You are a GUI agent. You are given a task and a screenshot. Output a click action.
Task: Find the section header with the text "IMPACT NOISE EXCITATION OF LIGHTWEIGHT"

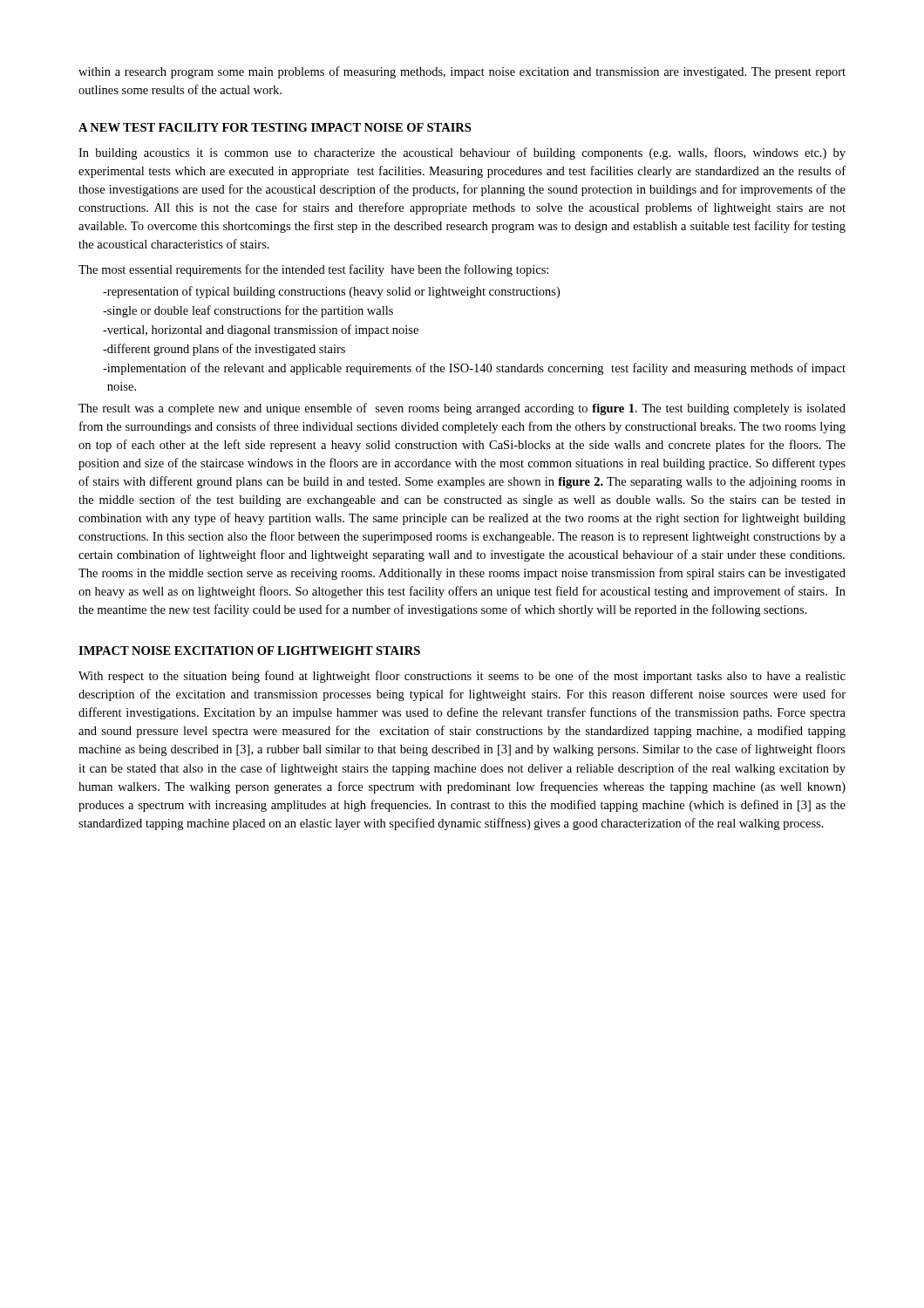[x=249, y=651]
